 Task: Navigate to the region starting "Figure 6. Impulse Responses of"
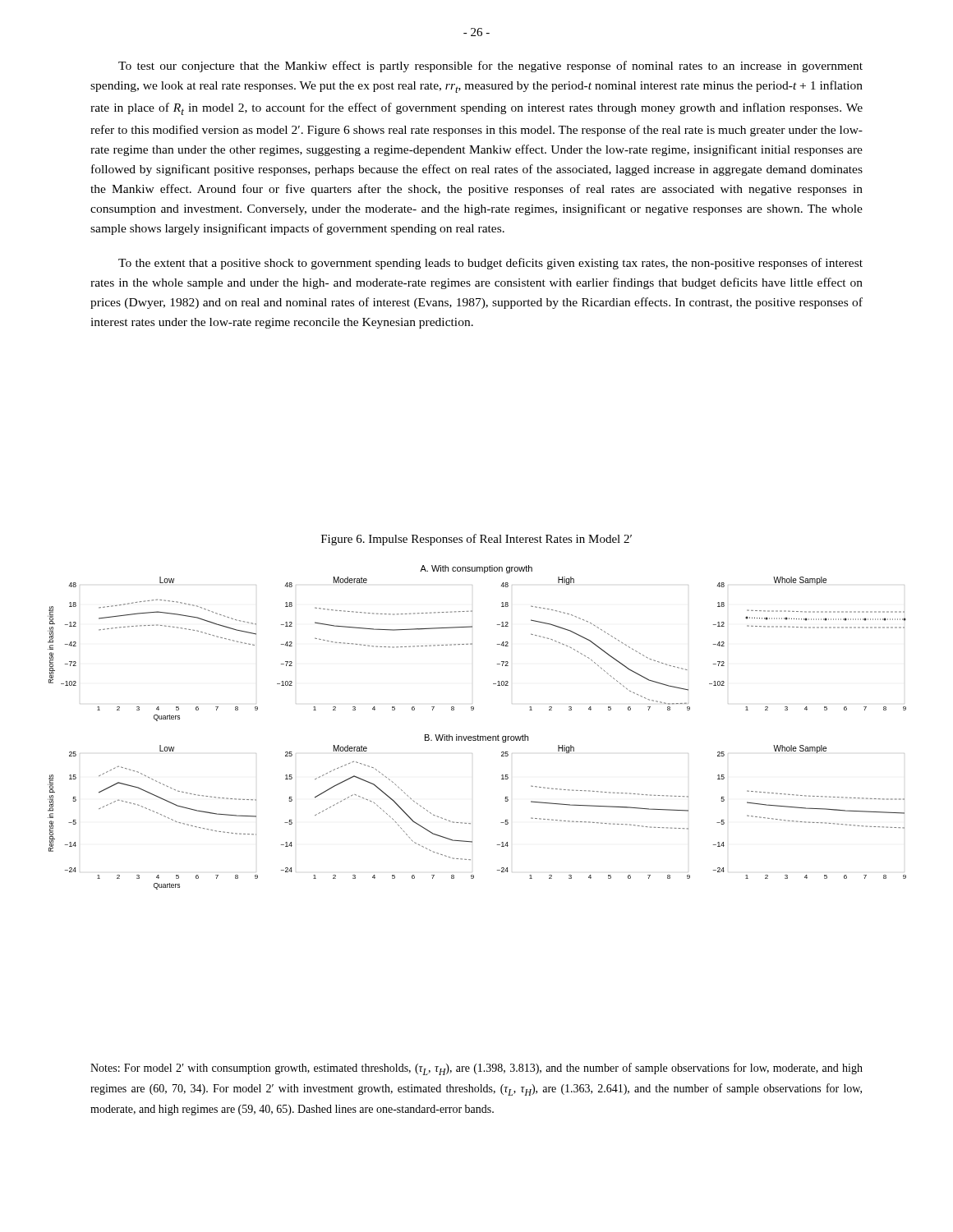476,539
